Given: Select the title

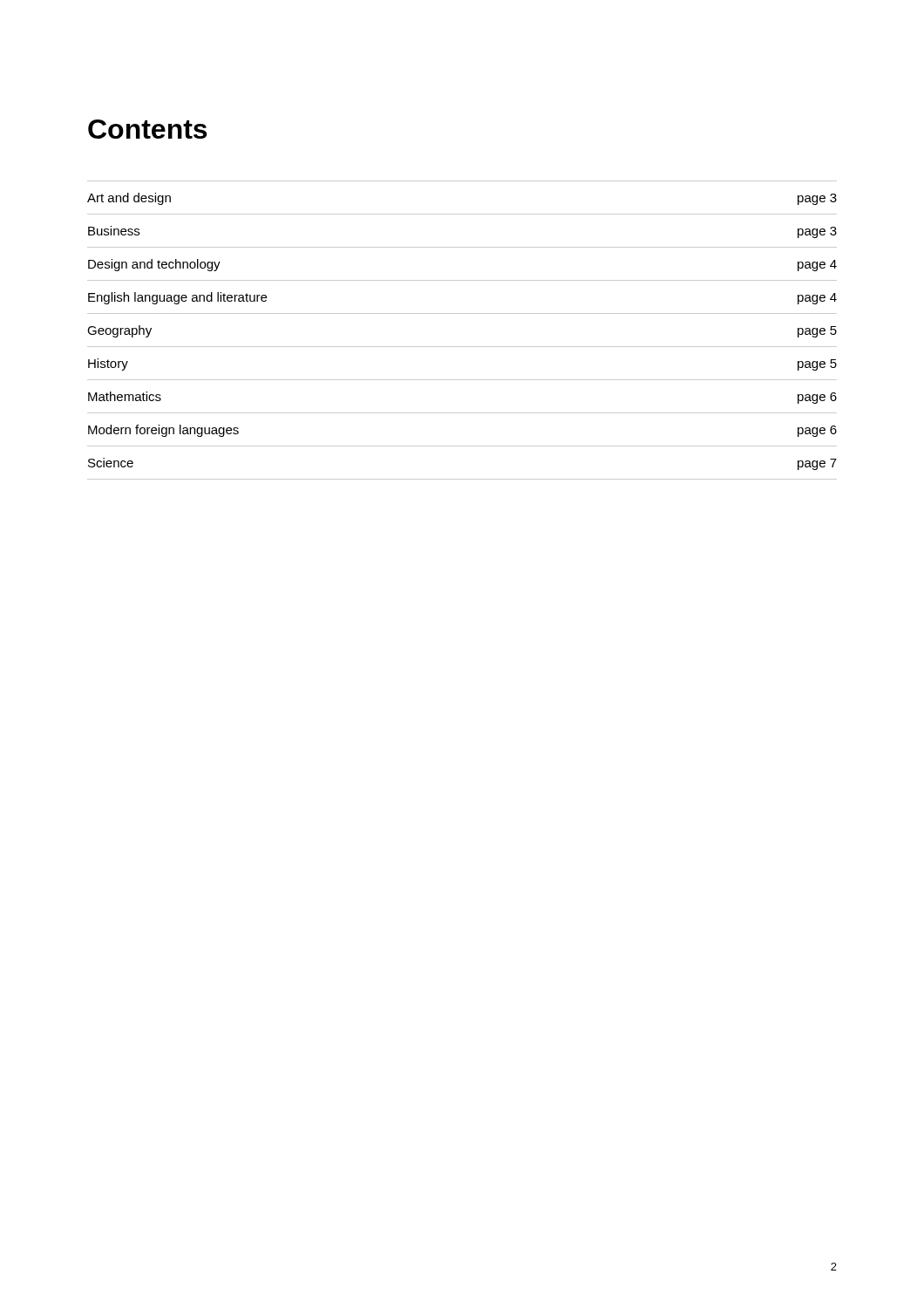Looking at the screenshot, I should tap(148, 129).
